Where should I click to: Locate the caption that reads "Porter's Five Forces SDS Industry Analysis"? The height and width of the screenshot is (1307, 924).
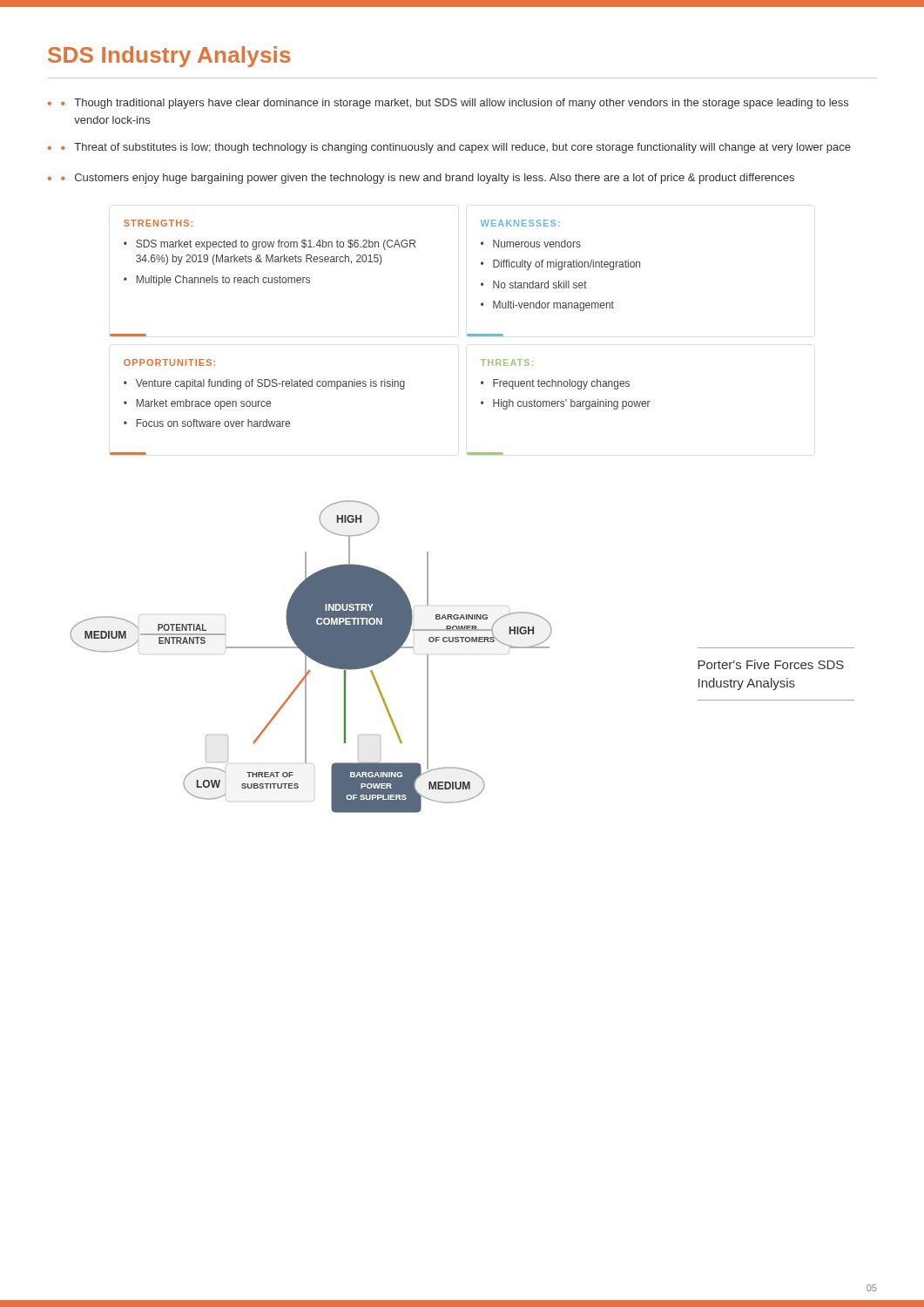click(771, 674)
